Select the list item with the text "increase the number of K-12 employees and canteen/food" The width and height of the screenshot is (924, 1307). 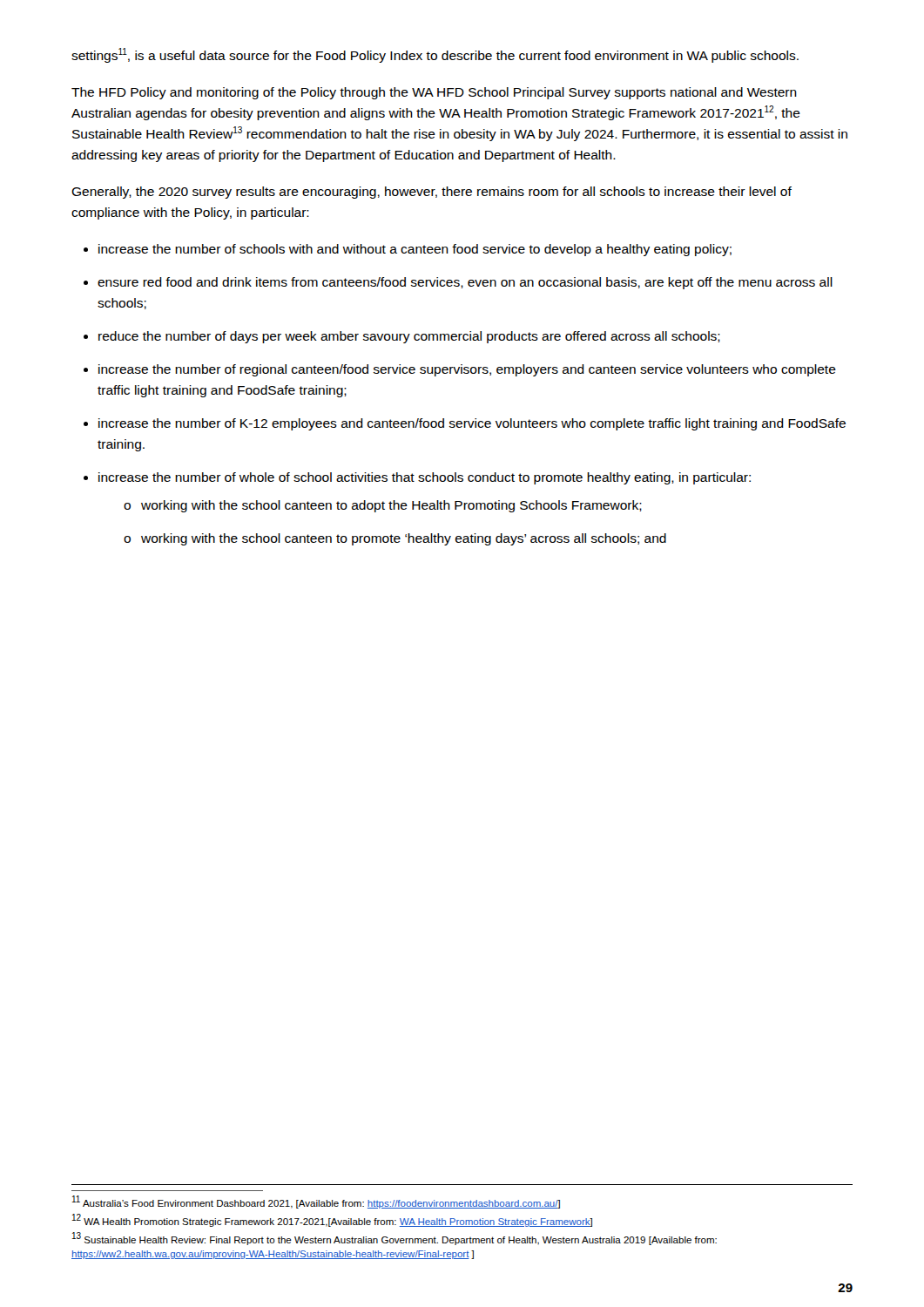(x=472, y=434)
